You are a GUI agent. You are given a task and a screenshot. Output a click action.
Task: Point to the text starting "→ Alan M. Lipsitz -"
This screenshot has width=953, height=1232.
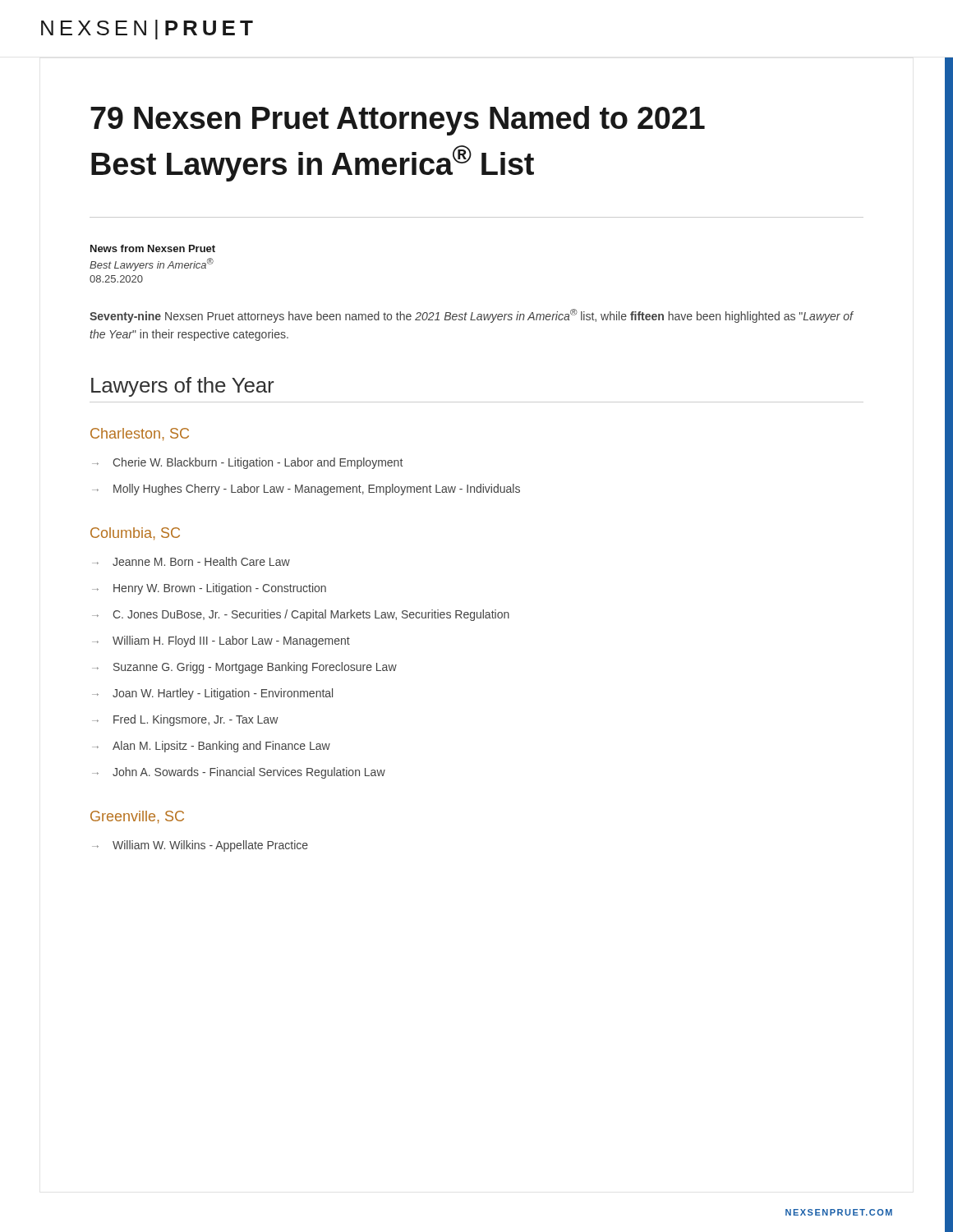(211, 747)
